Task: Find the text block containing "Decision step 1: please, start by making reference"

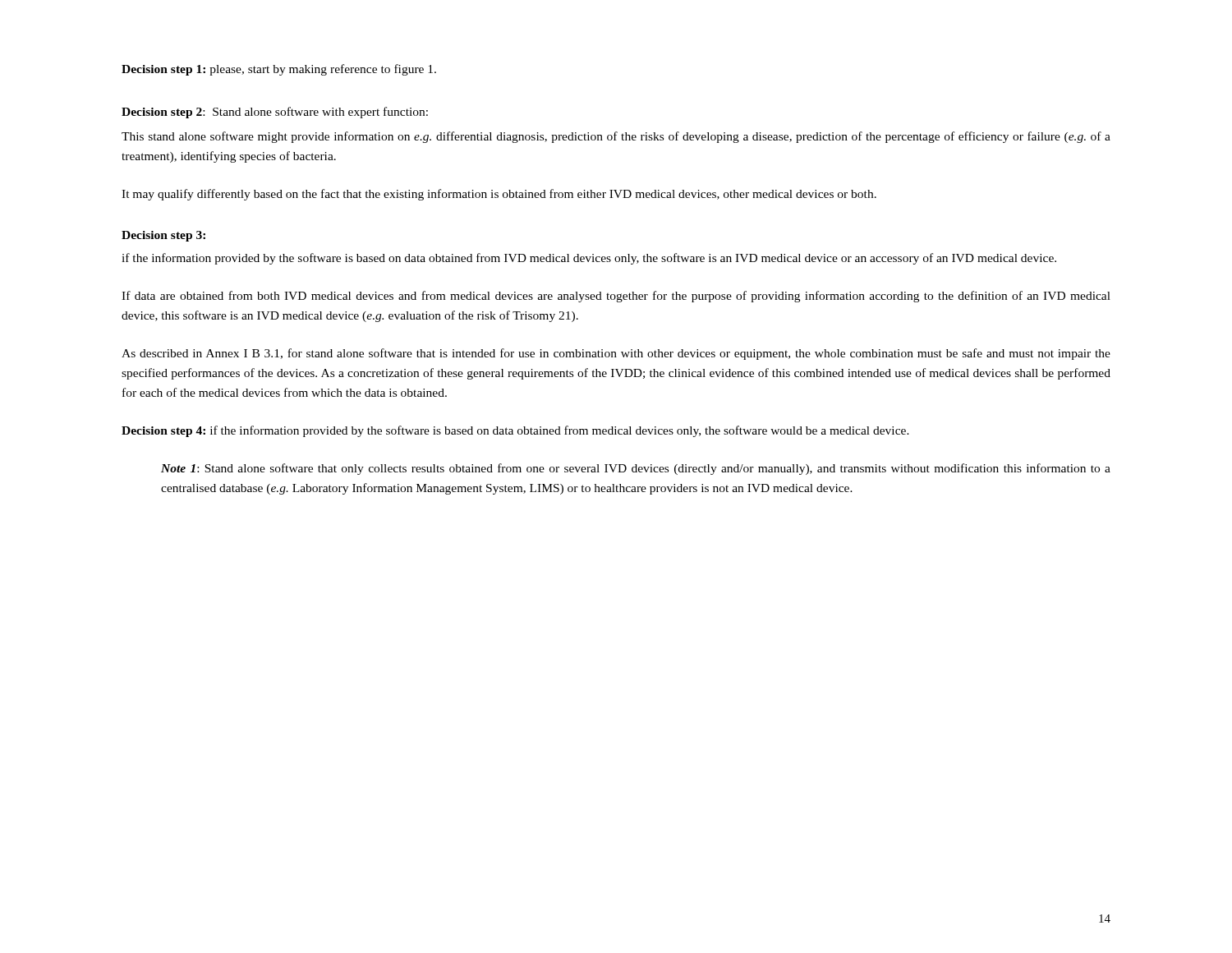Action: [279, 69]
